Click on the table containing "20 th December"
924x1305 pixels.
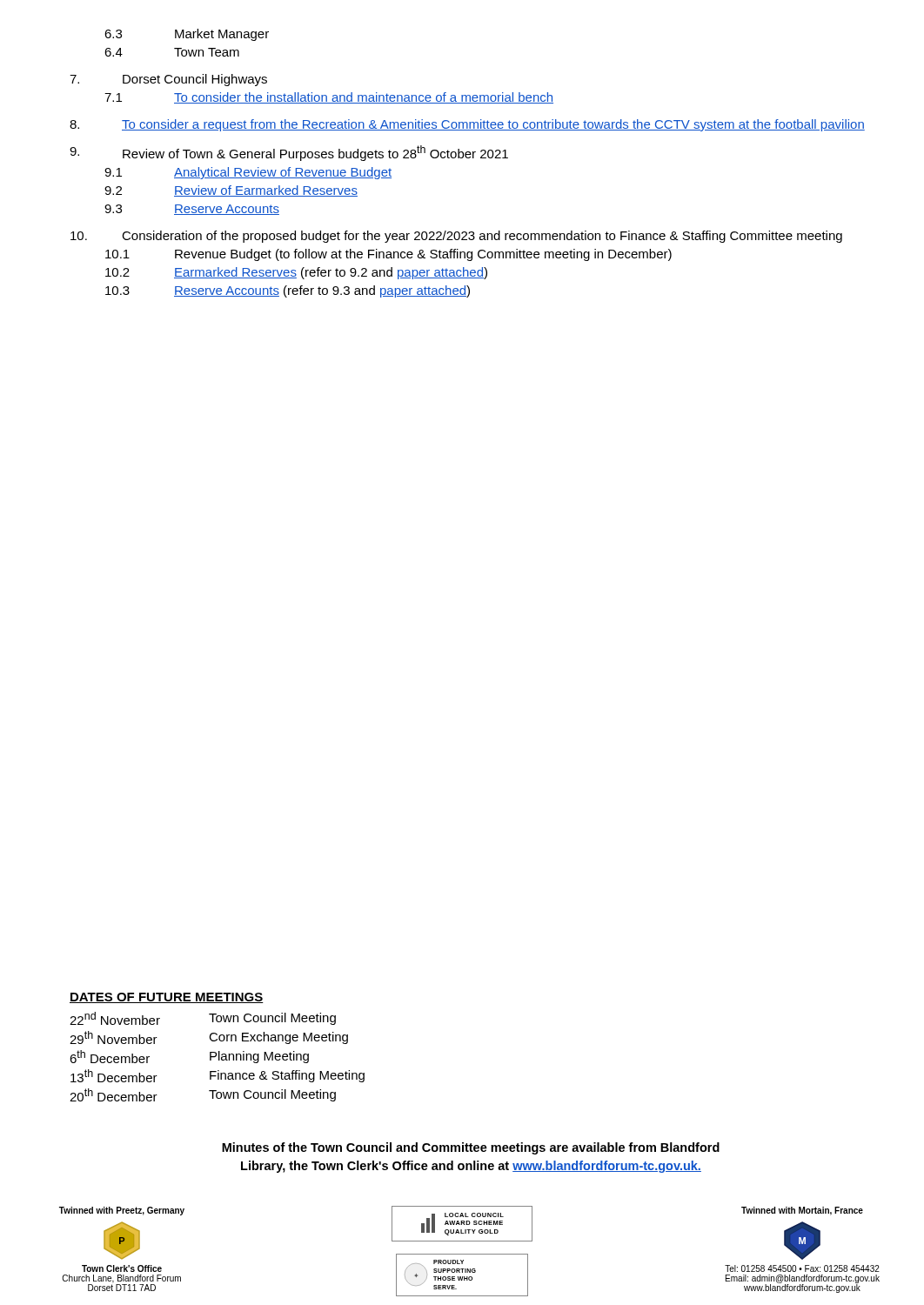471,1057
